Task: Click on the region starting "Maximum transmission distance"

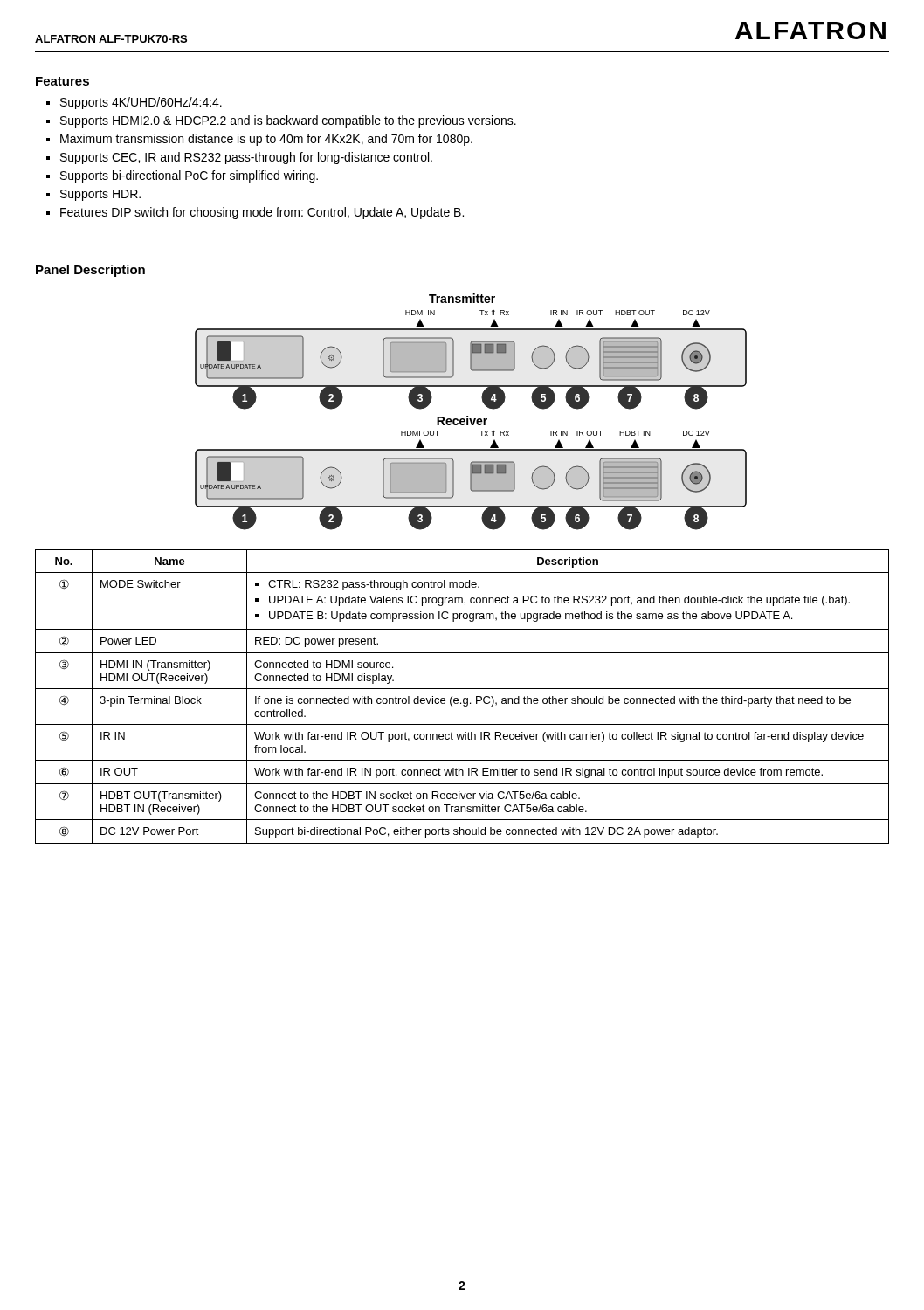Action: (x=266, y=139)
